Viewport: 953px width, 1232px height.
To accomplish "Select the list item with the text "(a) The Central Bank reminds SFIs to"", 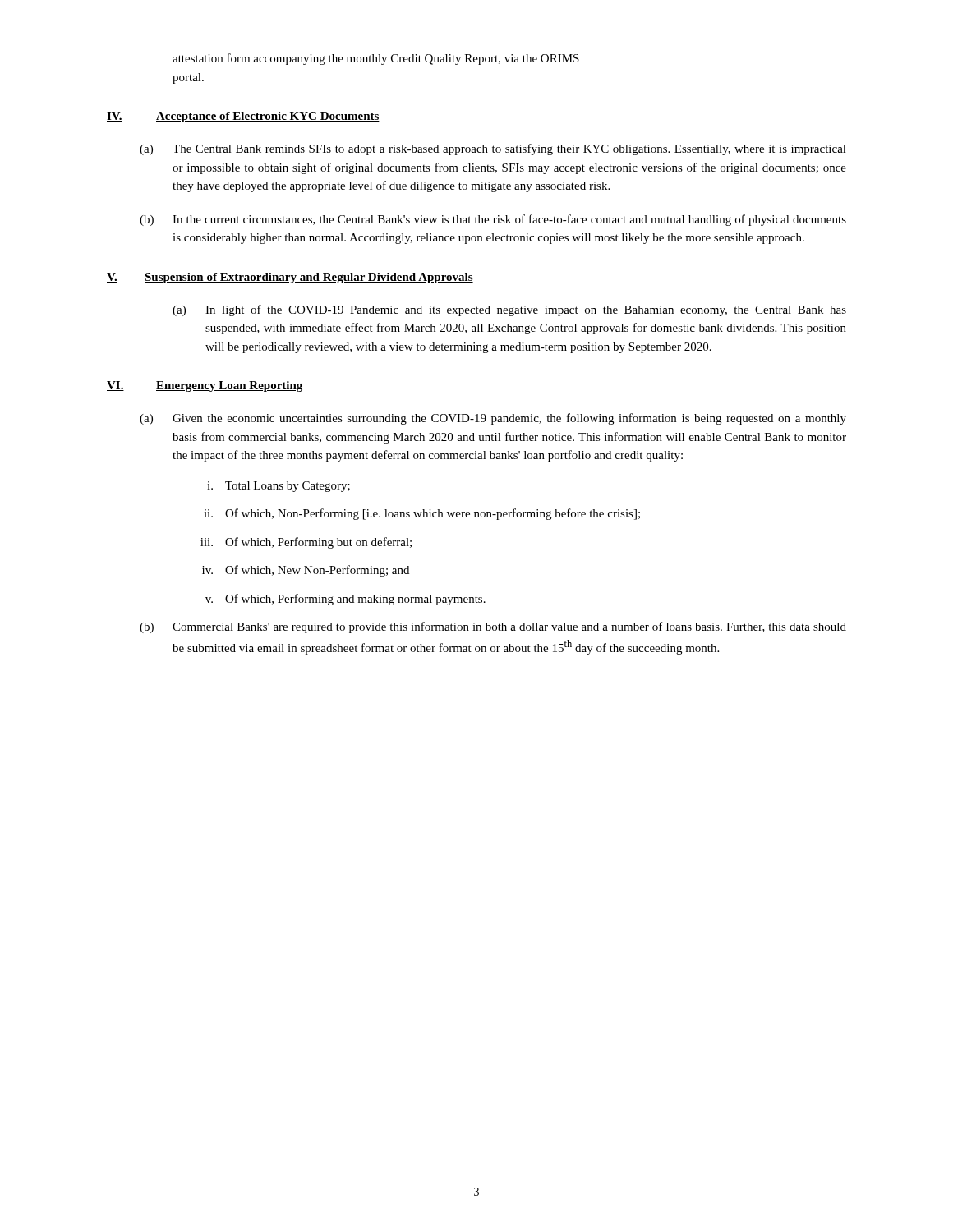I will 493,167.
